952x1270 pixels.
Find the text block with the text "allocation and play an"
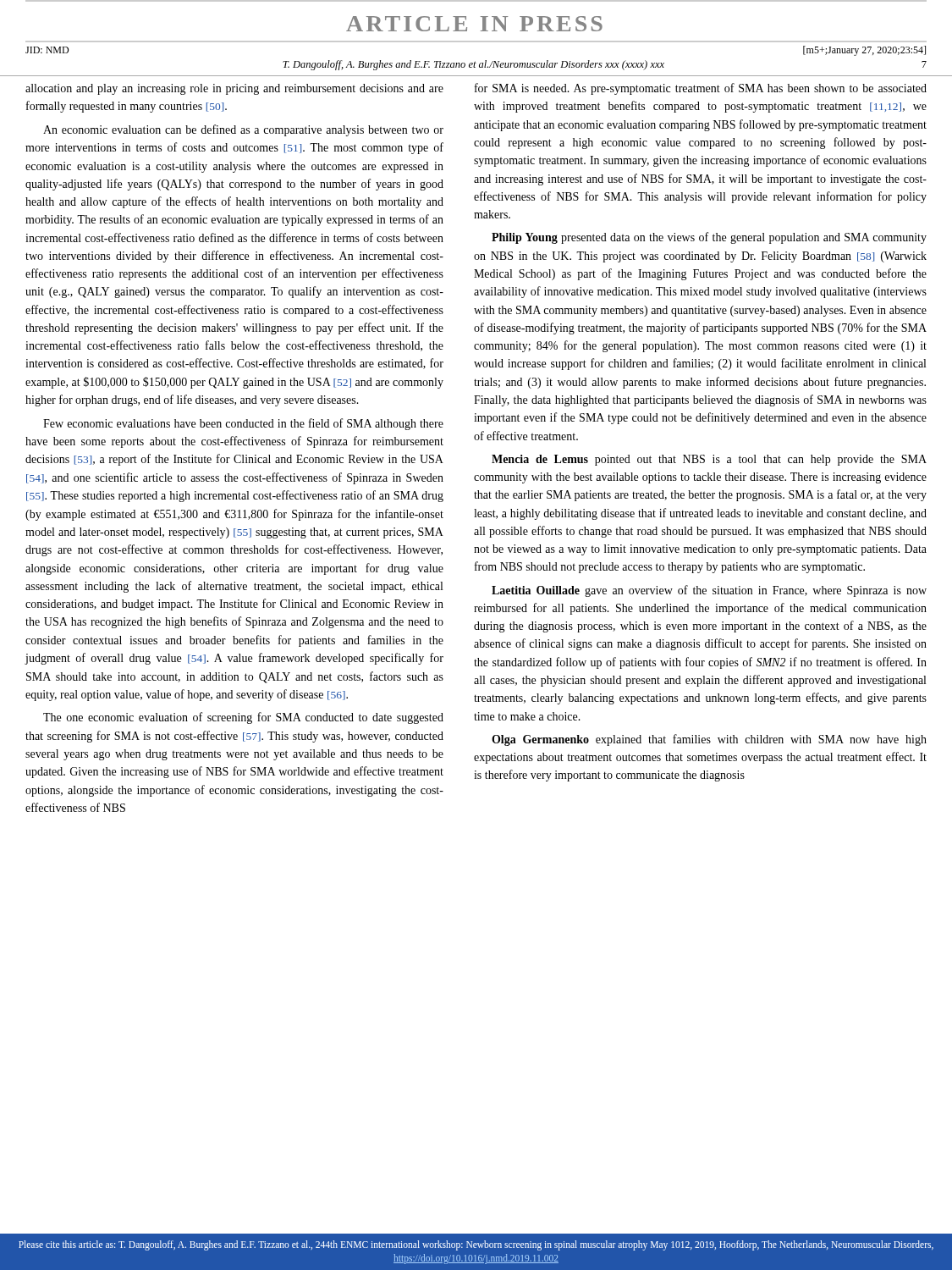[234, 448]
